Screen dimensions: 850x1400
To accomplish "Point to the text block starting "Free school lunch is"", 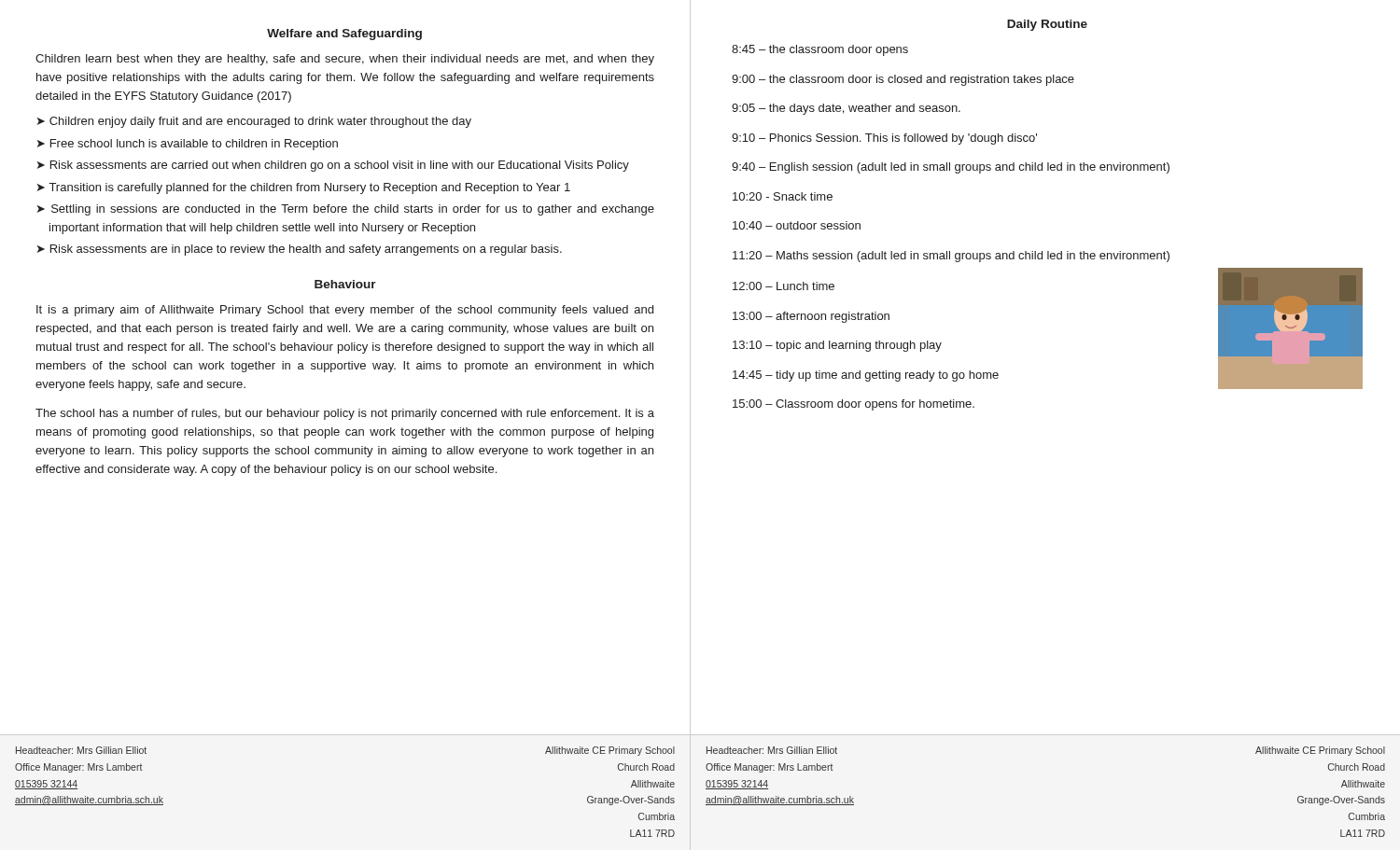I will pyautogui.click(x=194, y=143).
